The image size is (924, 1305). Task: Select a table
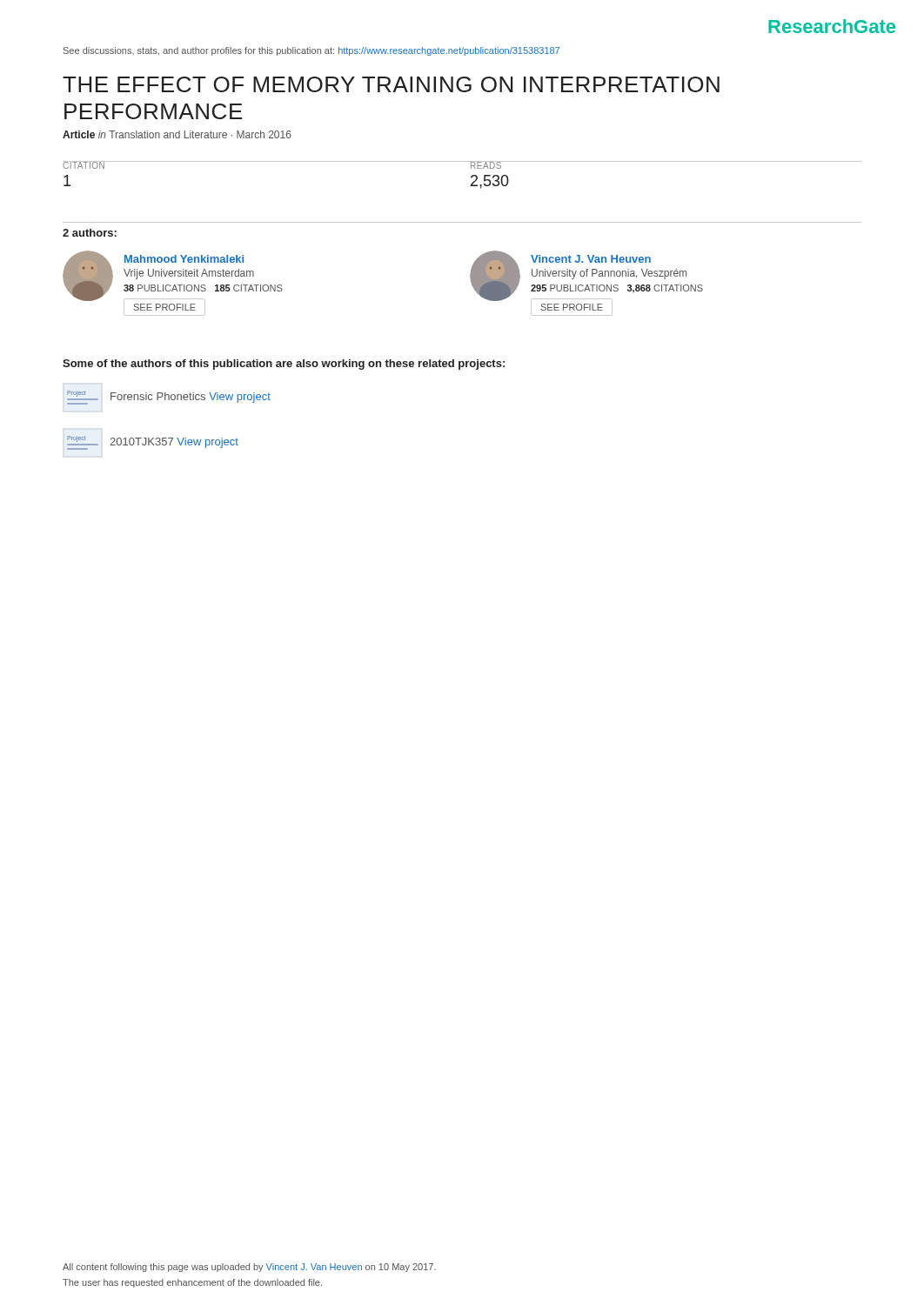tap(84, 176)
